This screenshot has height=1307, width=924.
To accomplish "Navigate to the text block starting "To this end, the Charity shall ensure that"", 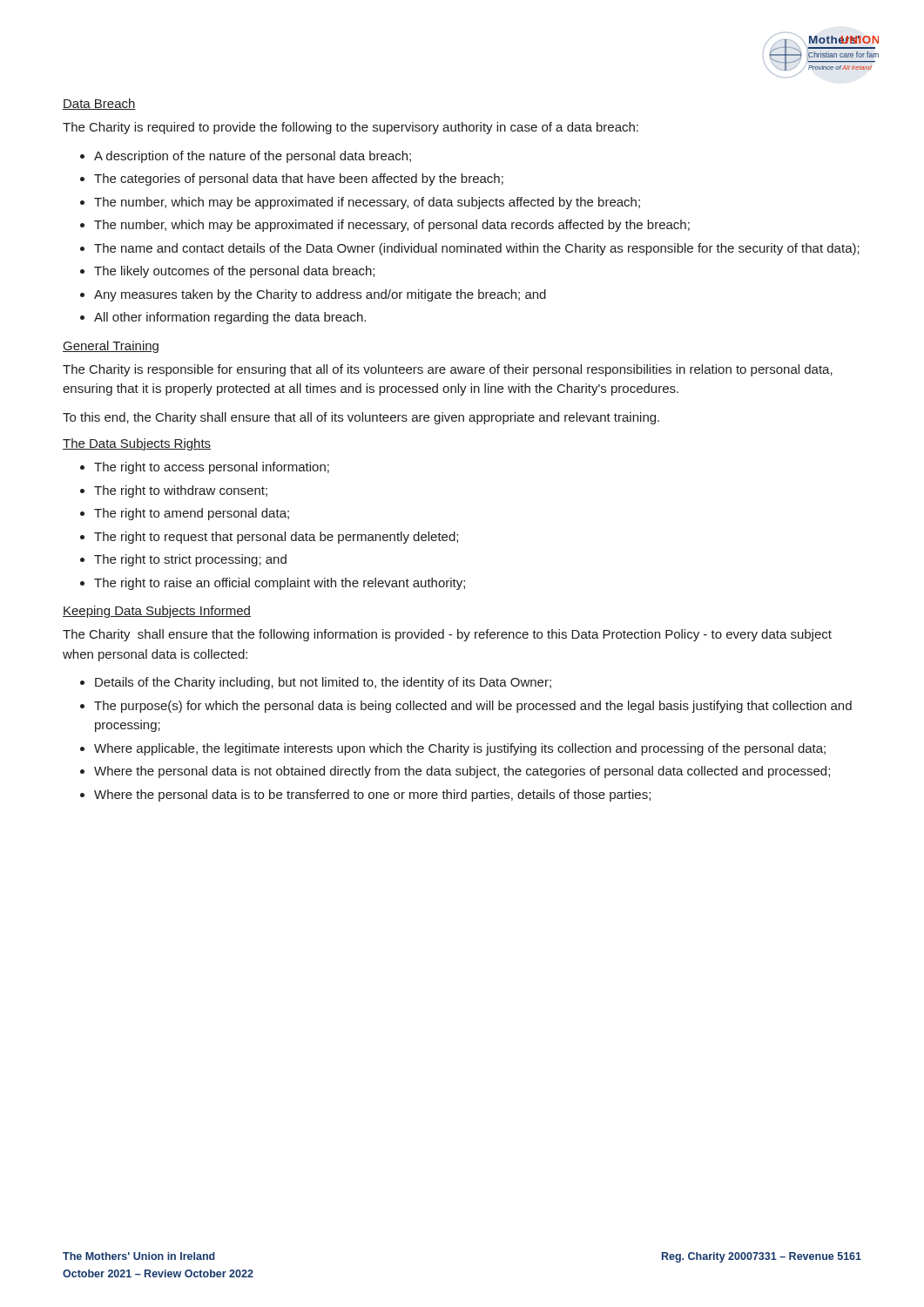I will click(362, 416).
